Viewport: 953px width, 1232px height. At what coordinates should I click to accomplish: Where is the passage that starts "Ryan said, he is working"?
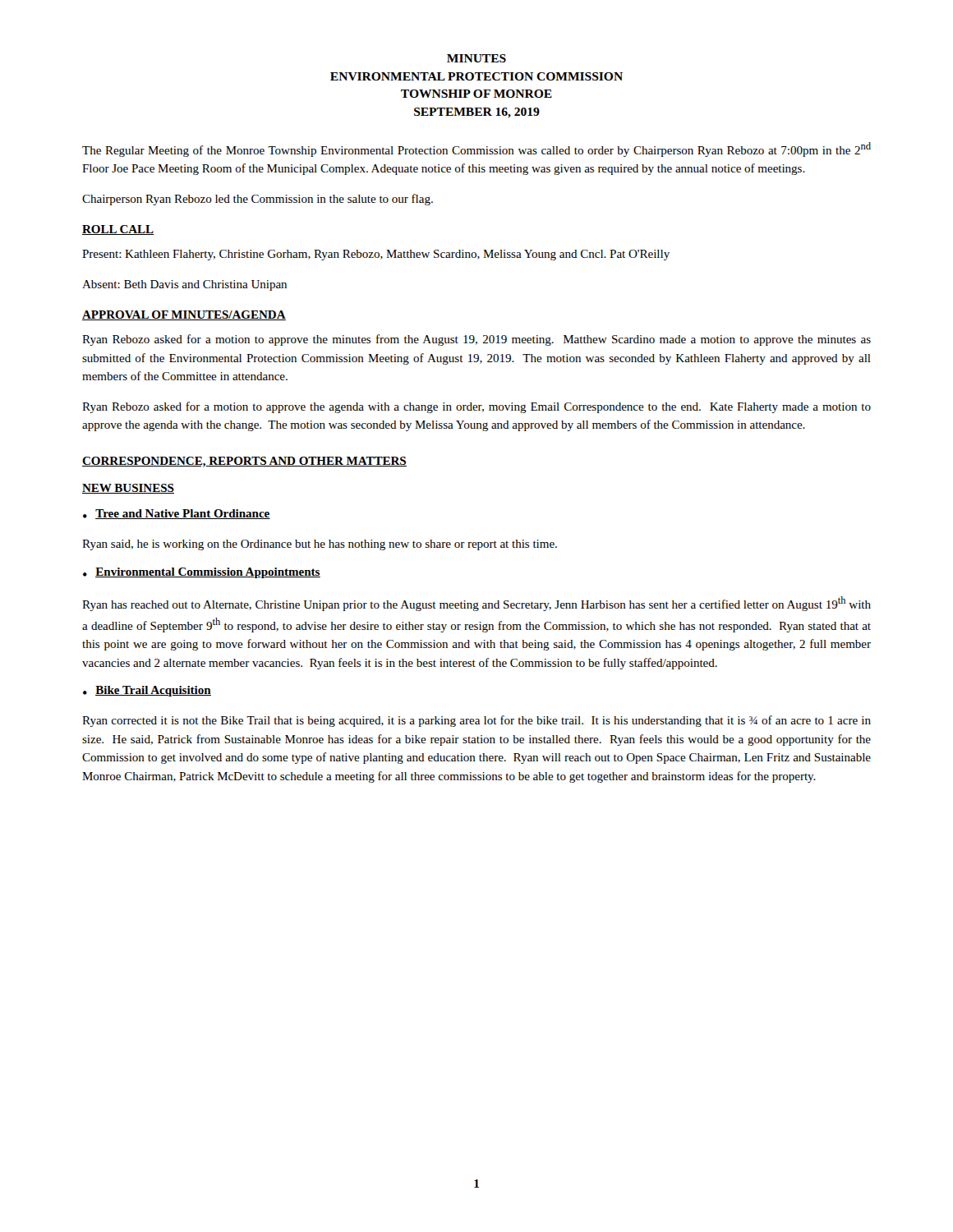pyautogui.click(x=320, y=544)
